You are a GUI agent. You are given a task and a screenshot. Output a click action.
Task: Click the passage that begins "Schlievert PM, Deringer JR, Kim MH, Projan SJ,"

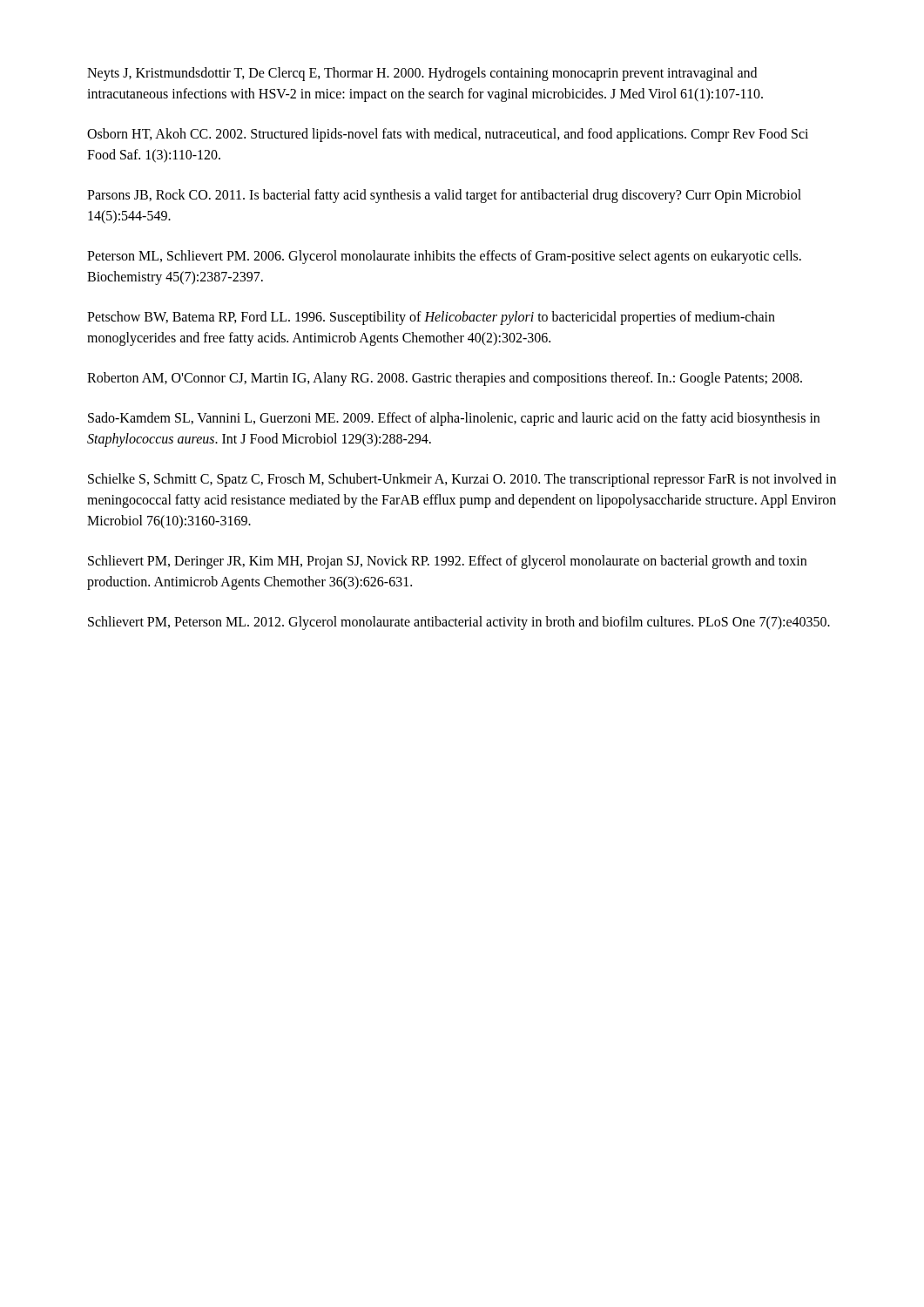tap(447, 571)
